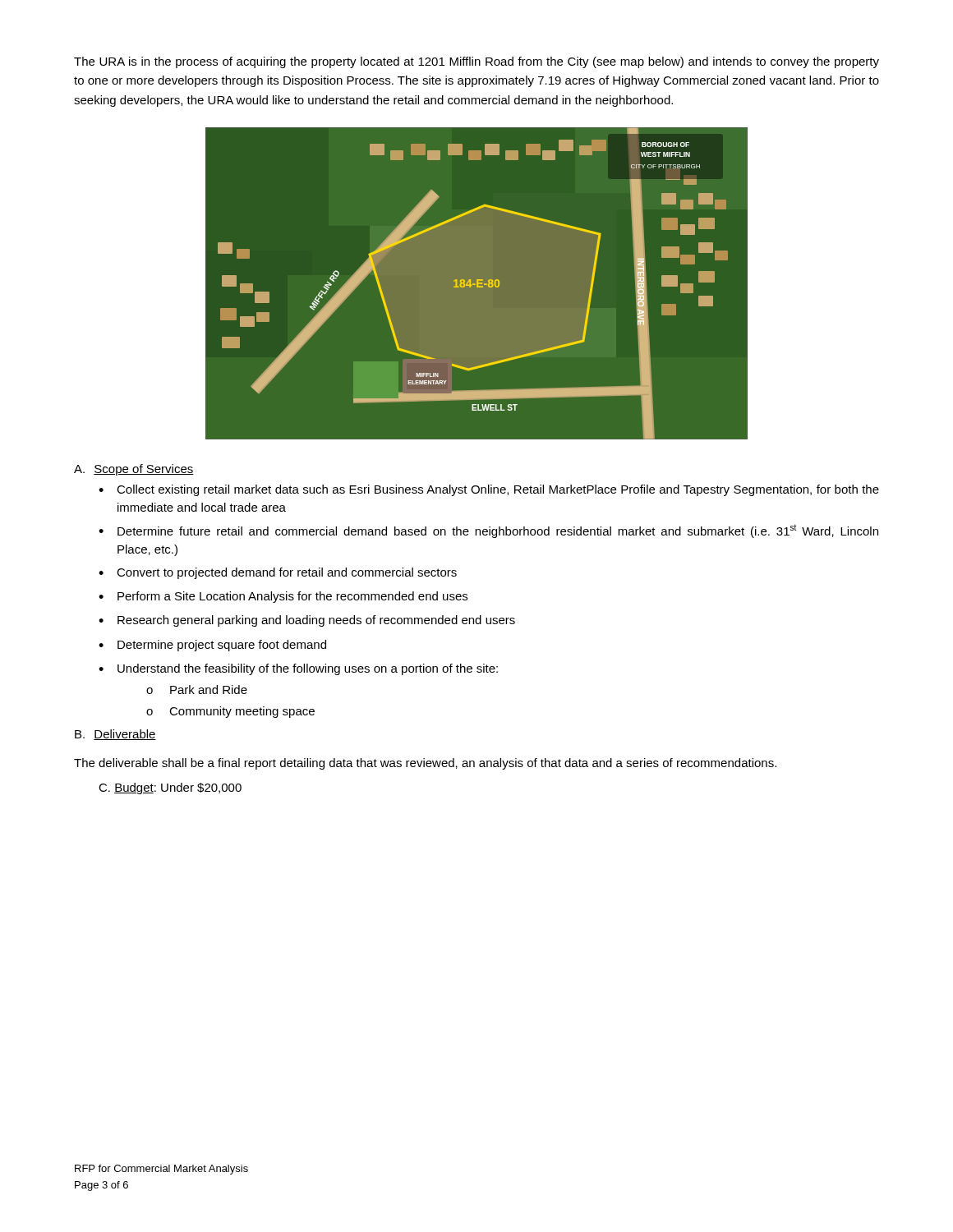The width and height of the screenshot is (953, 1232).
Task: Click on the text block starting "• Convert to projected demand for"
Action: coord(278,573)
